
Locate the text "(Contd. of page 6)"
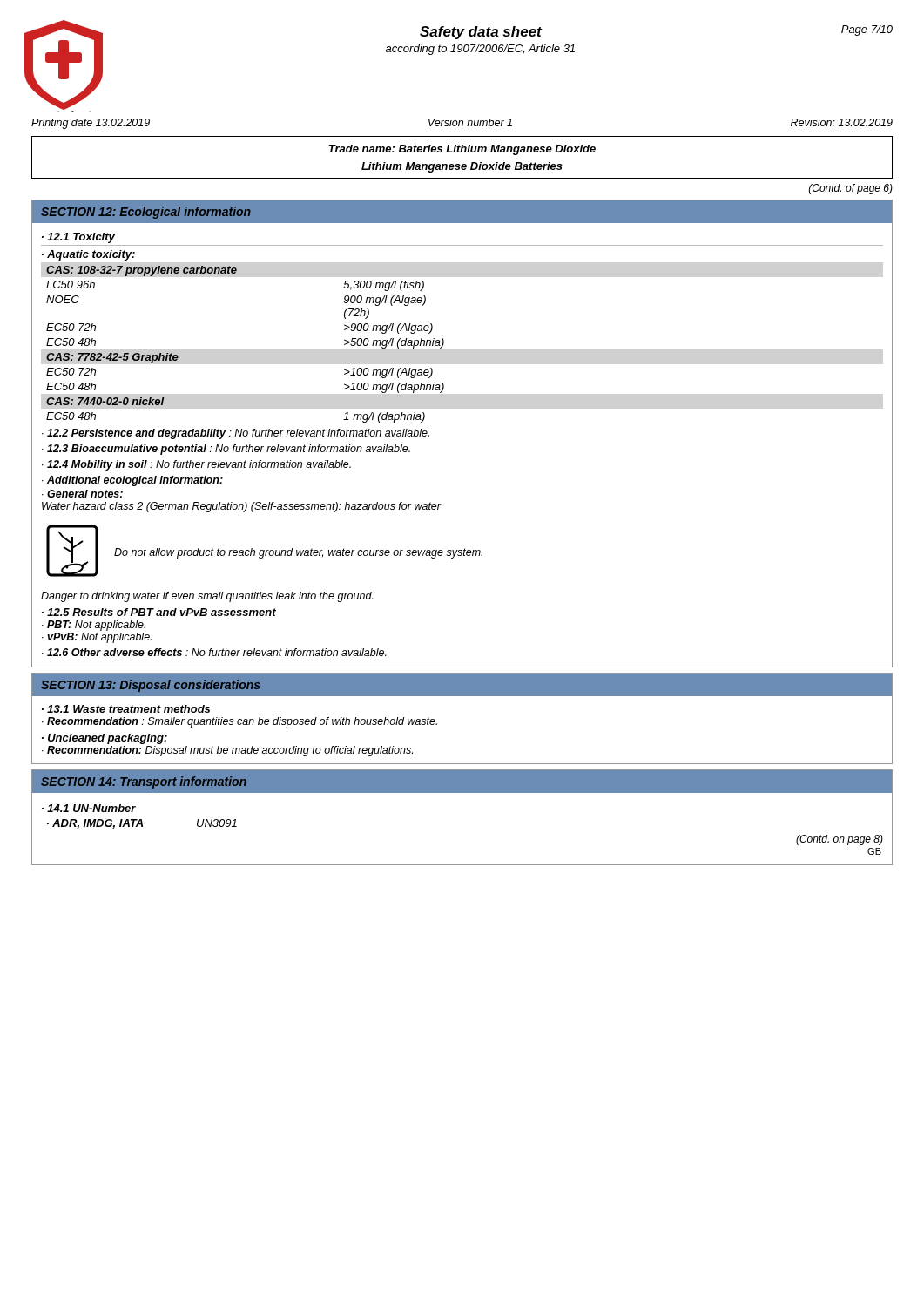click(x=851, y=188)
